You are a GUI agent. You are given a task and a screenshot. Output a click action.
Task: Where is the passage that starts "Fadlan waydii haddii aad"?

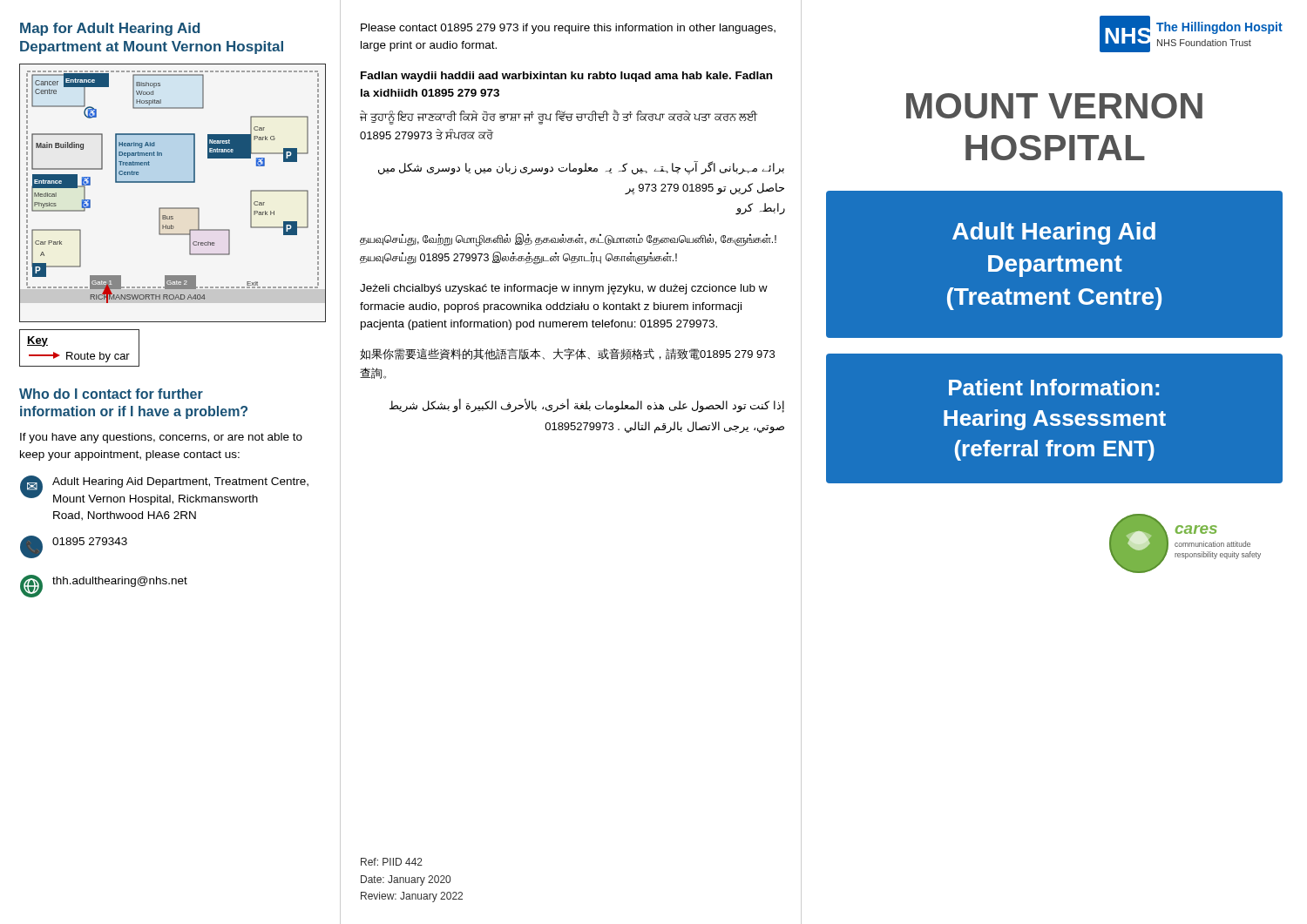coord(566,84)
